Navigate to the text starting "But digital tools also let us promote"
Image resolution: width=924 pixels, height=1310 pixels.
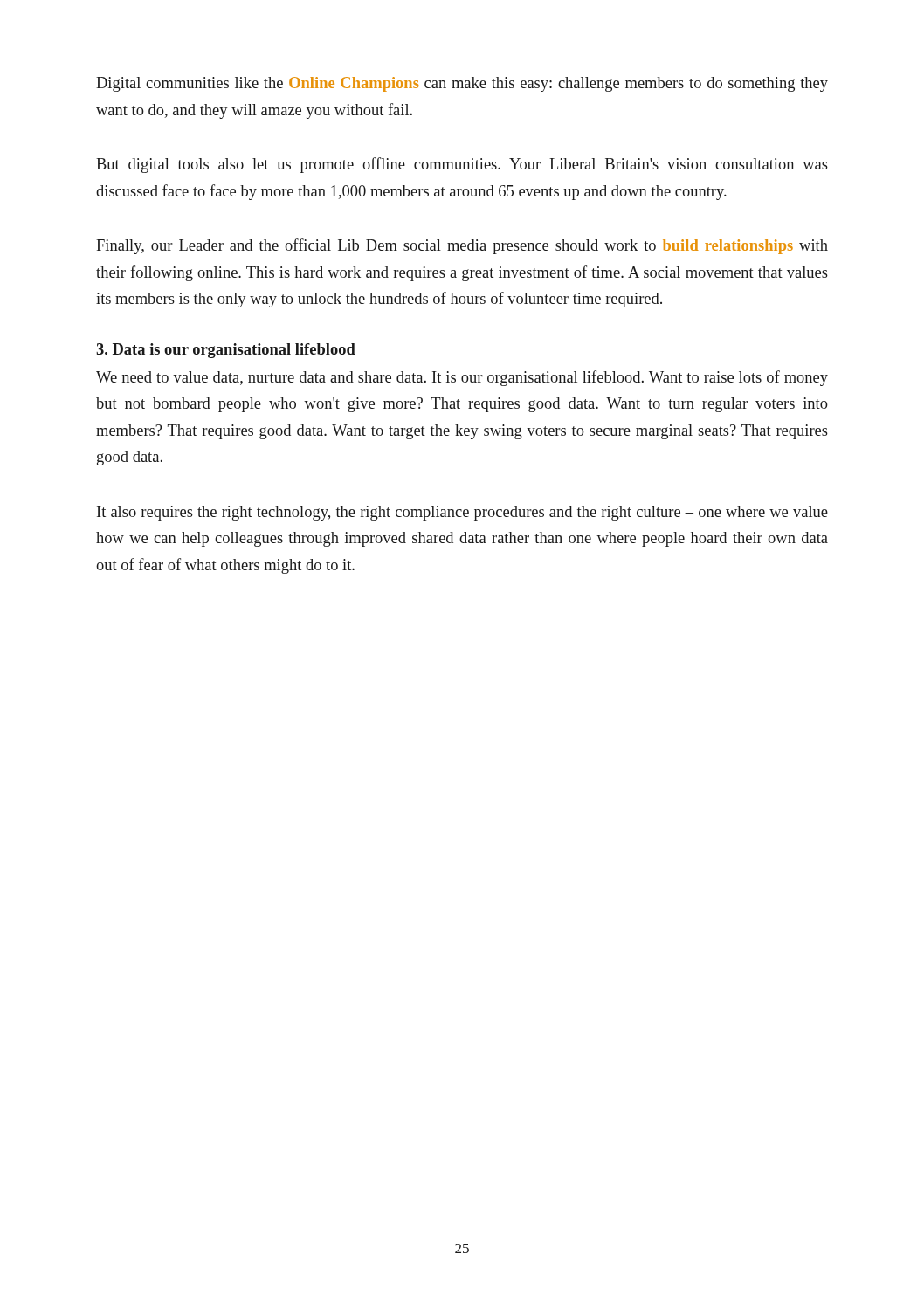tap(462, 178)
